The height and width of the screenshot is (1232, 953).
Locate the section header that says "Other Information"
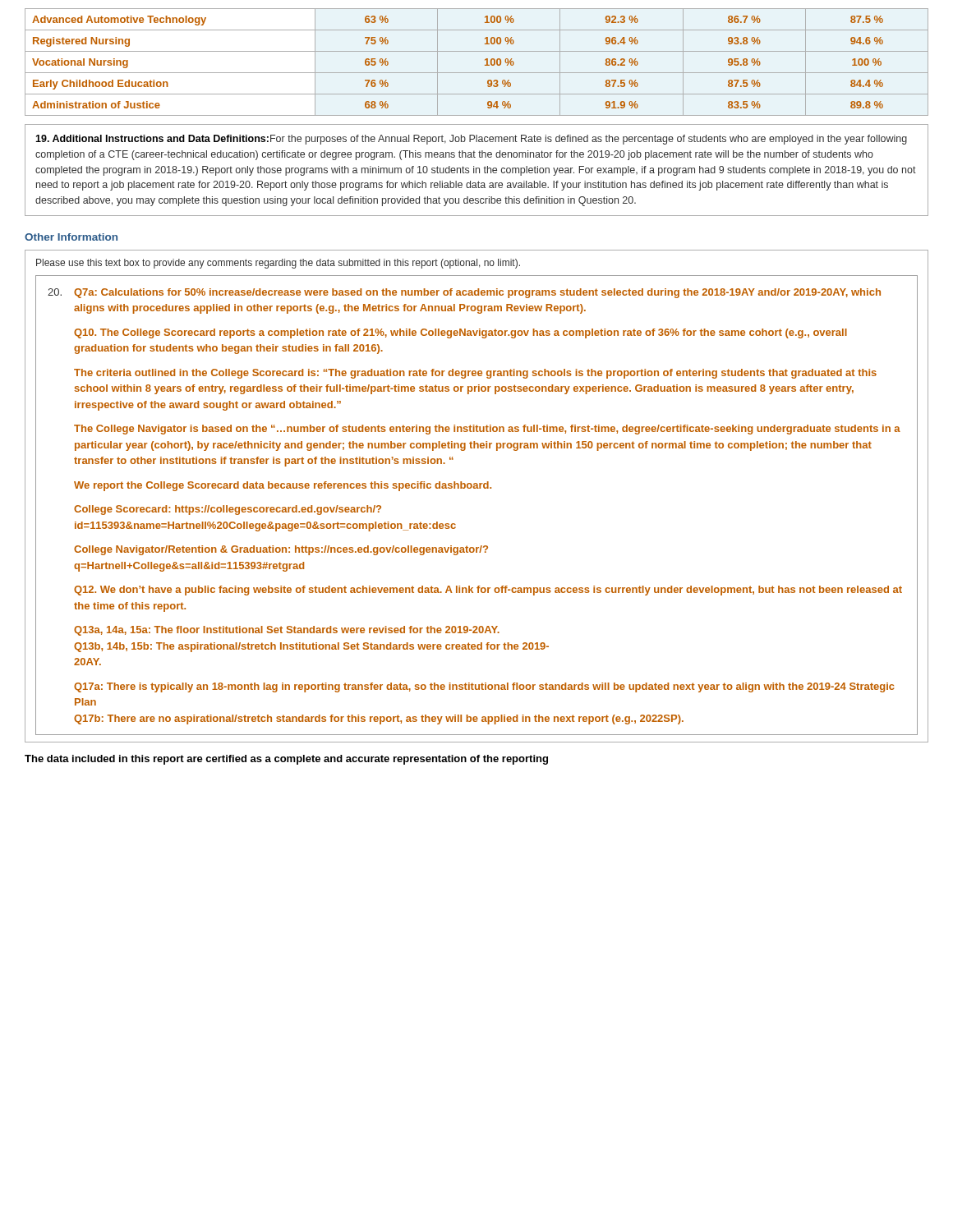[71, 237]
